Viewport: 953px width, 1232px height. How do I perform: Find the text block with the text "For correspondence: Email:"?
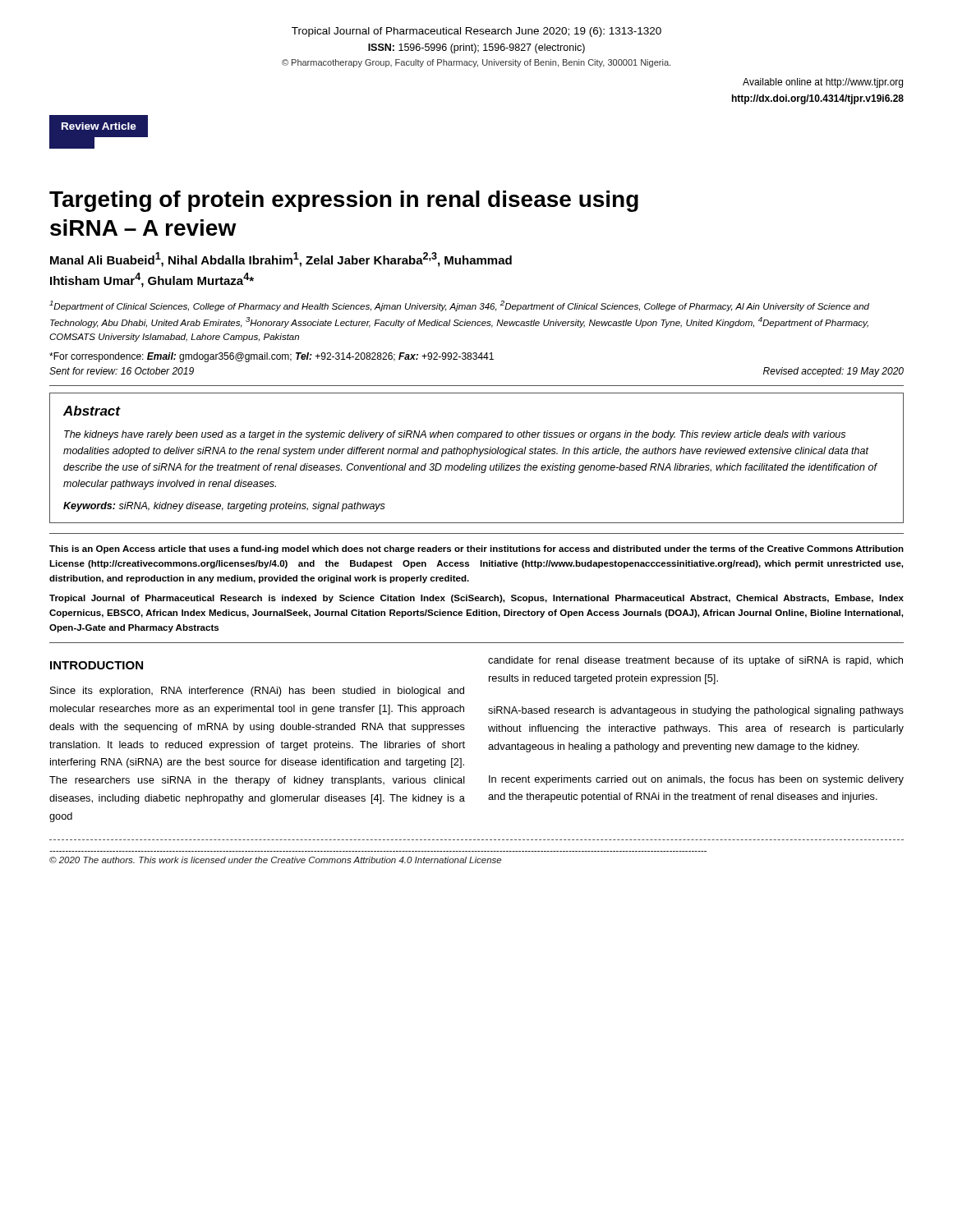point(272,357)
